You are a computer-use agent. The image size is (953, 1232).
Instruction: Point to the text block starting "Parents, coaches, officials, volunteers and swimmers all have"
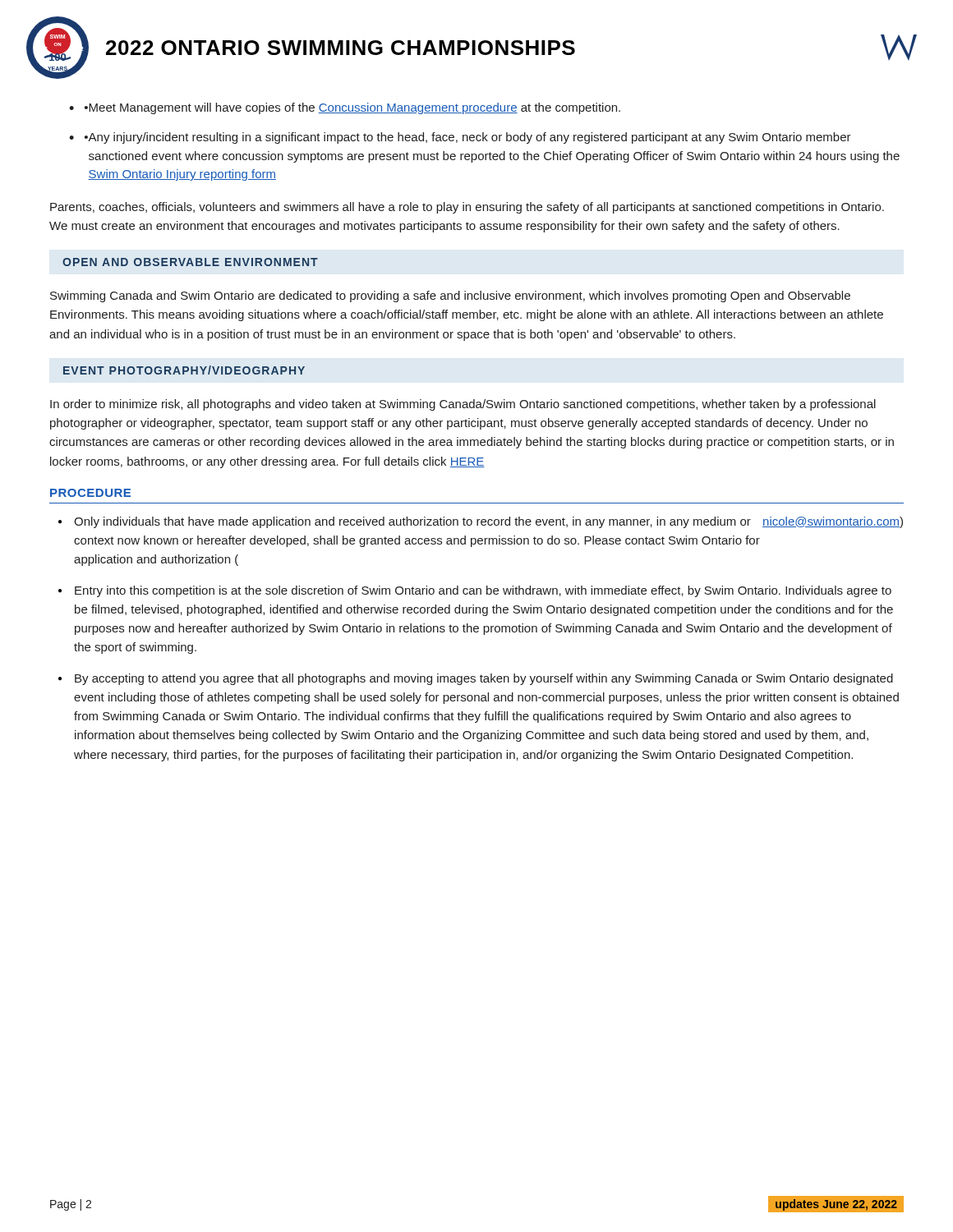point(476,216)
